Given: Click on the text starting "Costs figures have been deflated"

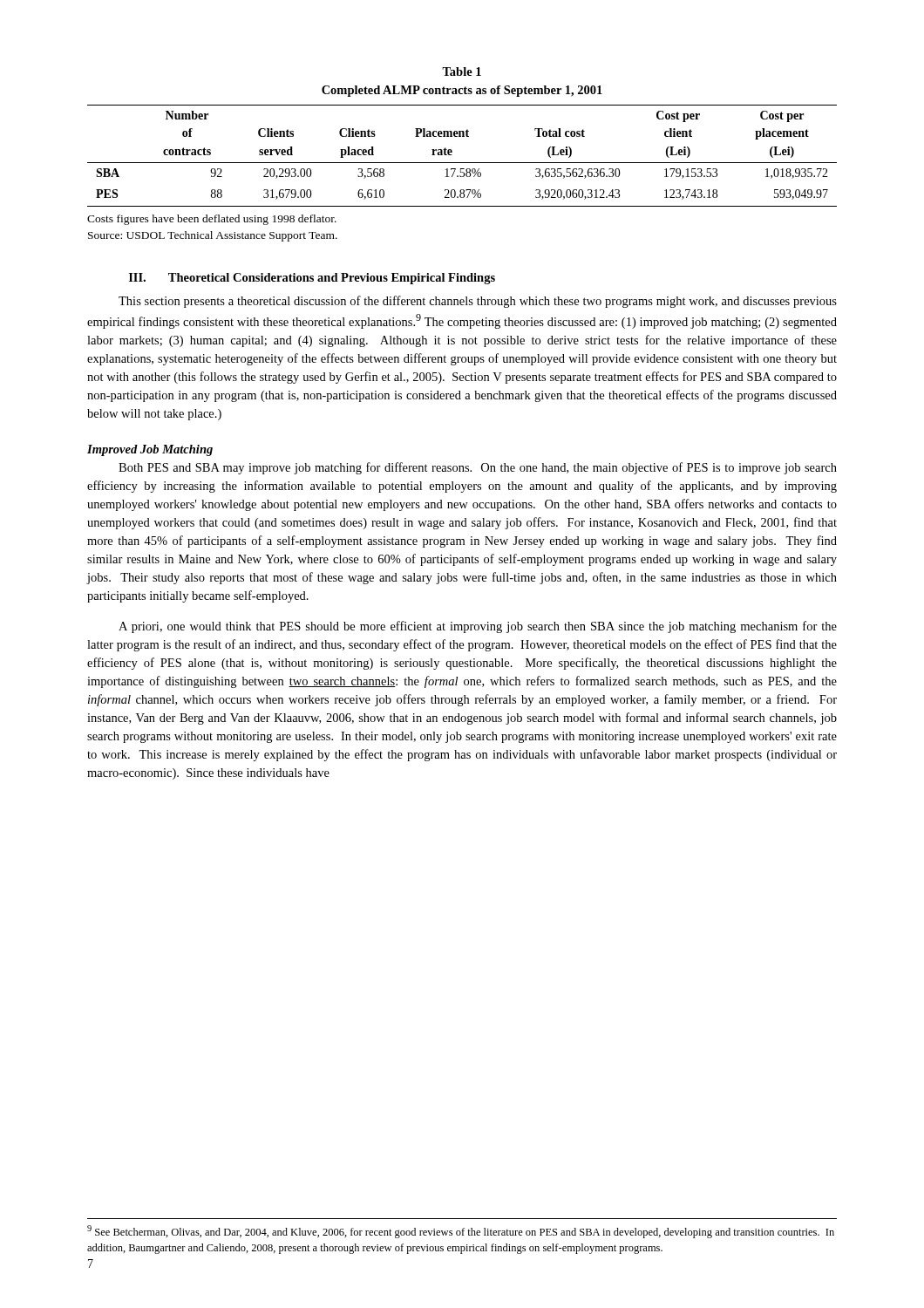Looking at the screenshot, I should [x=212, y=227].
